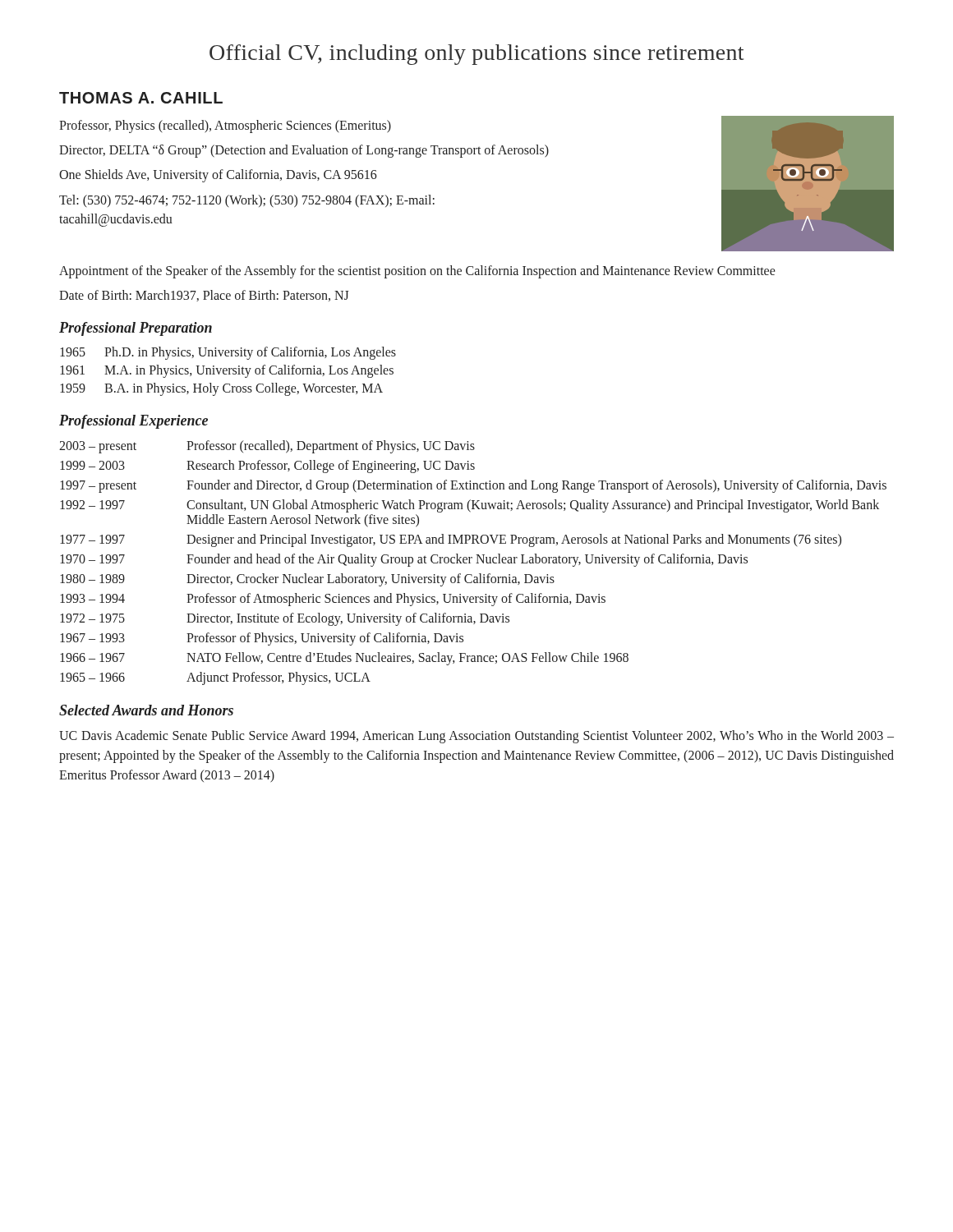
Task: Click on the text block starting "Tel: (530) 752-4674; 752-1120 (Work);"
Action: tap(247, 209)
